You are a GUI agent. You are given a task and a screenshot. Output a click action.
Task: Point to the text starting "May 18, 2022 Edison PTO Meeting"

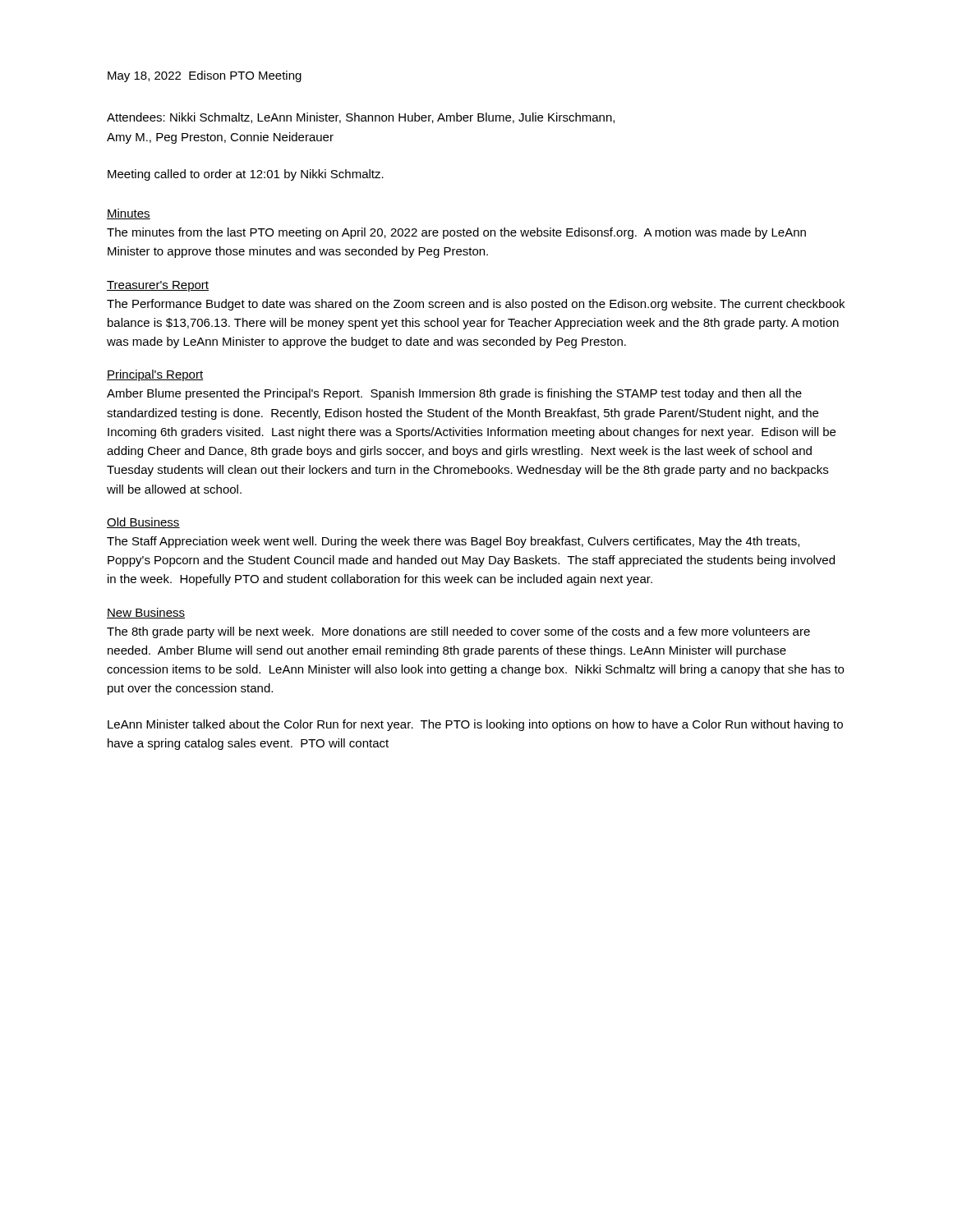pyautogui.click(x=205, y=76)
